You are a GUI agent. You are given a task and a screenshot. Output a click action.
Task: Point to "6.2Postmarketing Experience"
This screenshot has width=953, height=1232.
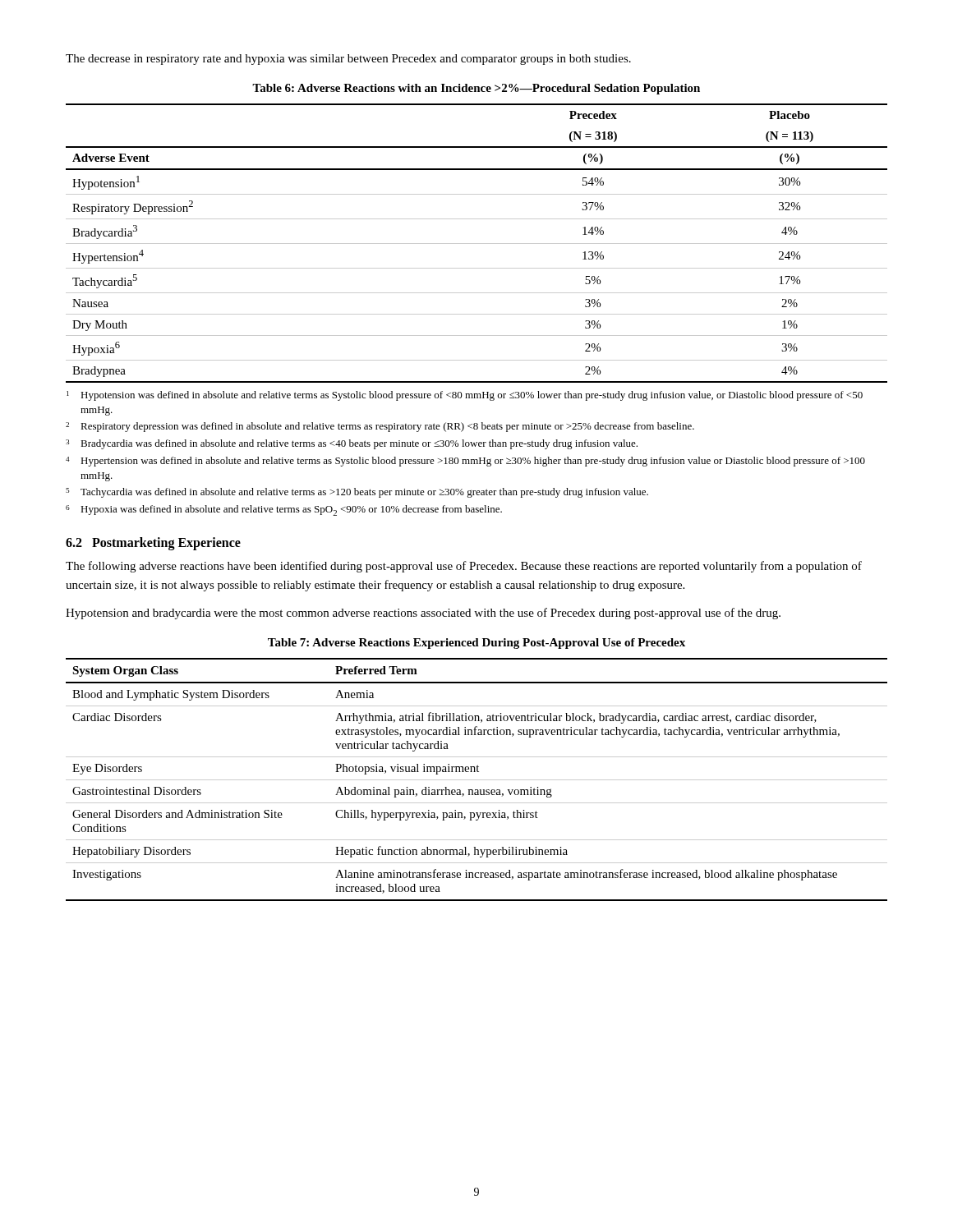[153, 543]
